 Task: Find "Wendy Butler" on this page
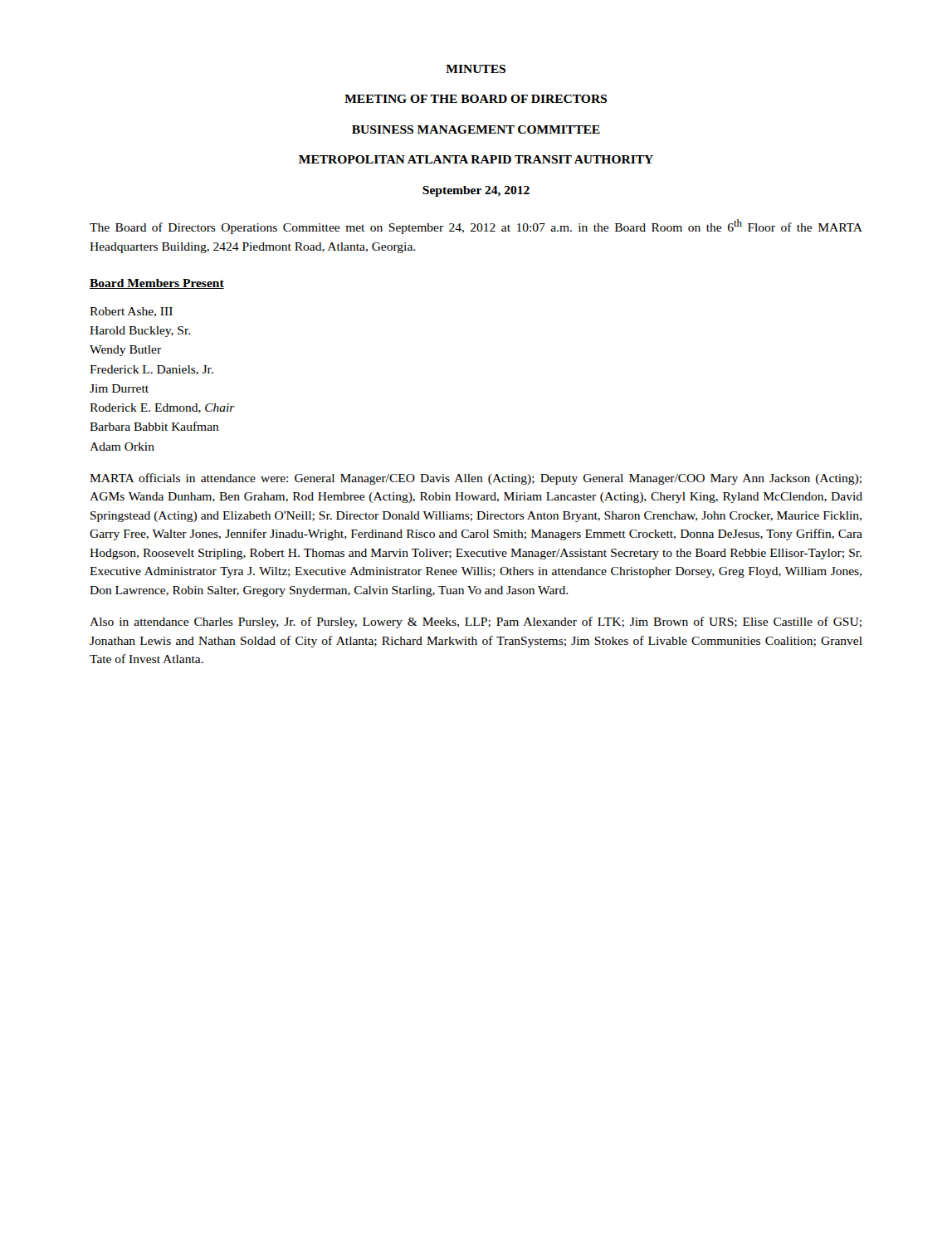tap(125, 349)
